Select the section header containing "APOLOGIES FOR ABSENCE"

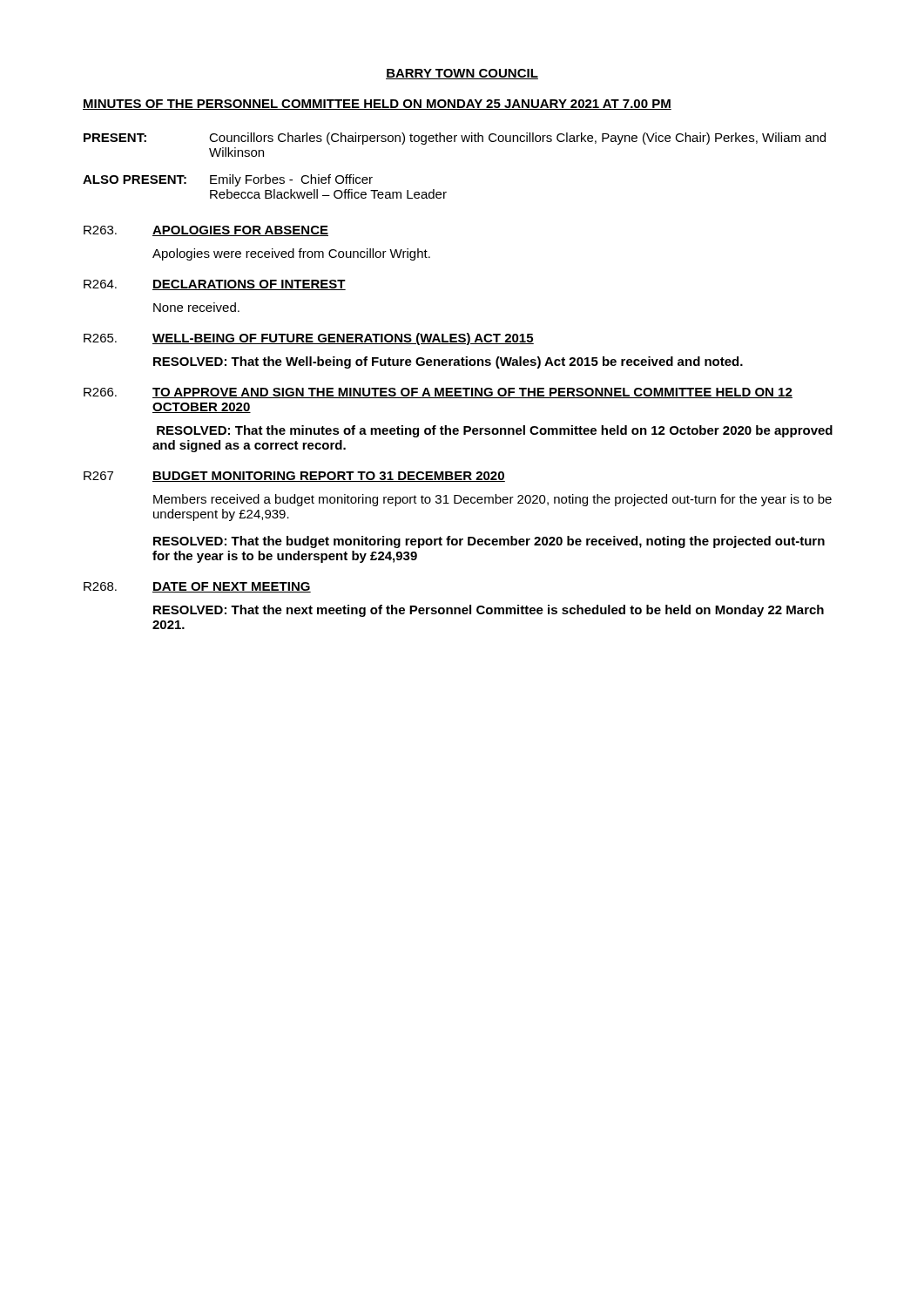tap(240, 230)
